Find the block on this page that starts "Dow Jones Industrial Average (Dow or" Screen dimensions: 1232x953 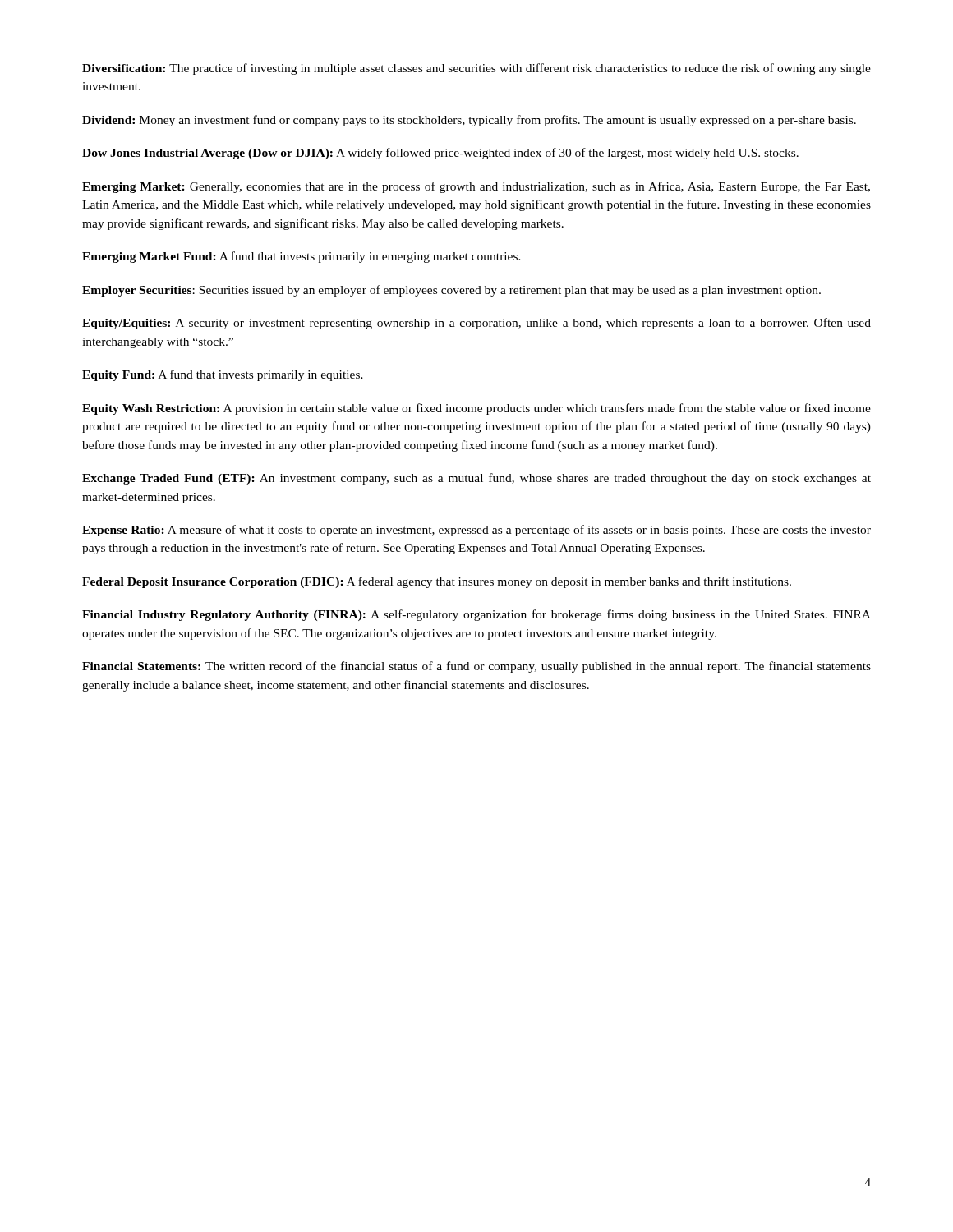click(441, 153)
